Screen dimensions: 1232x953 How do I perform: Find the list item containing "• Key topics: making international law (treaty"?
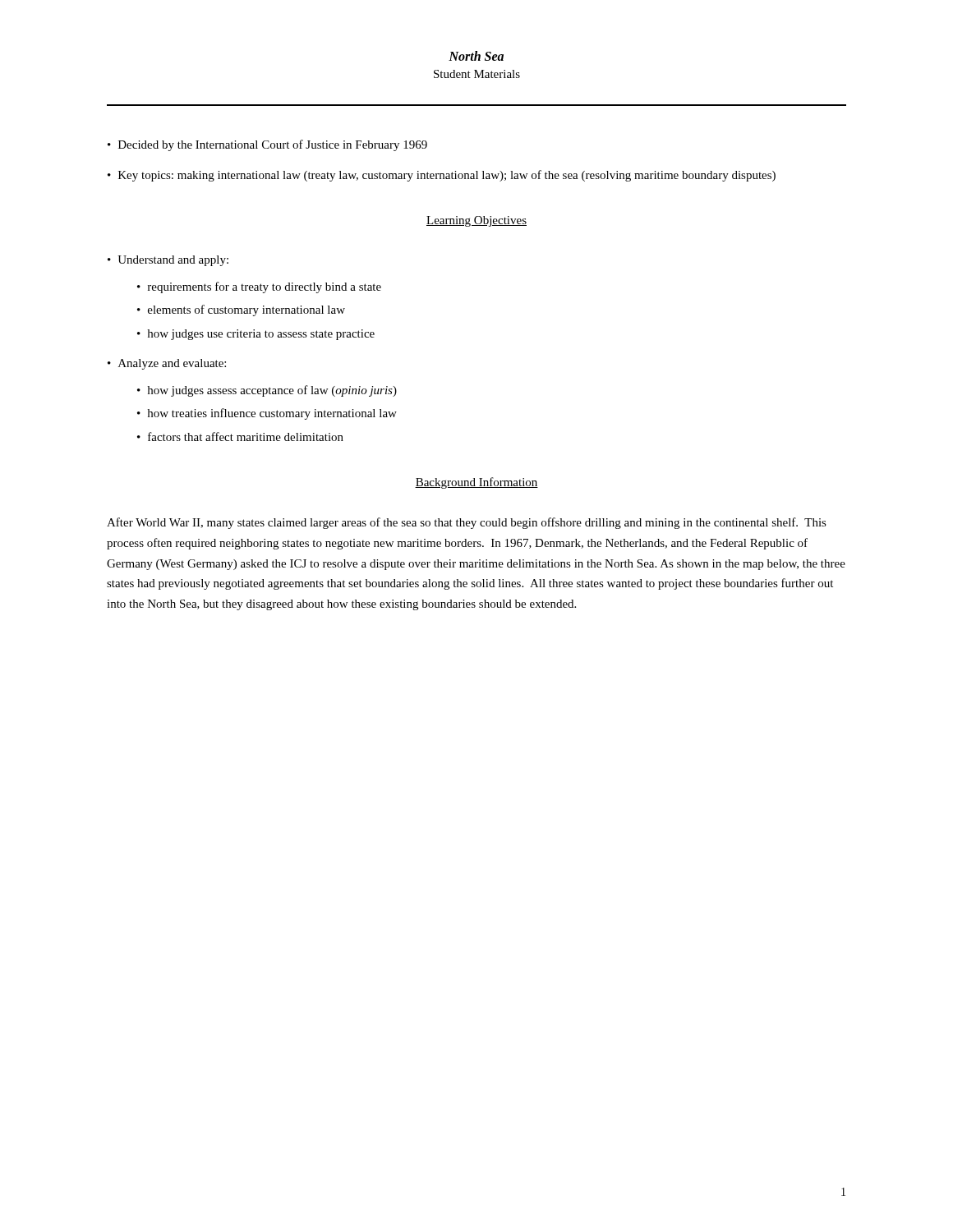pos(476,175)
